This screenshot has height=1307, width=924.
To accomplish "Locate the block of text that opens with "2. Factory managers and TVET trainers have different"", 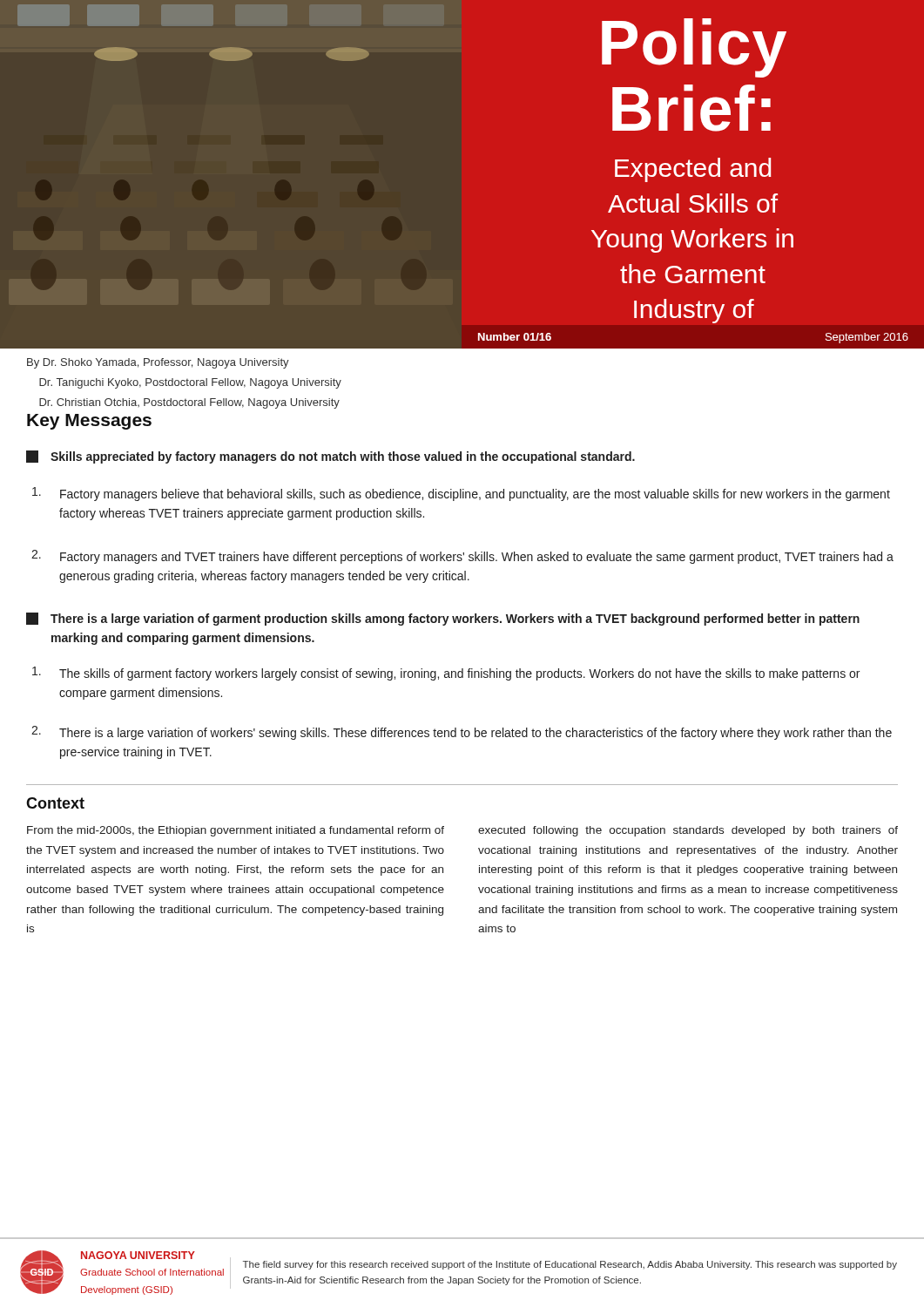I will 462,567.
